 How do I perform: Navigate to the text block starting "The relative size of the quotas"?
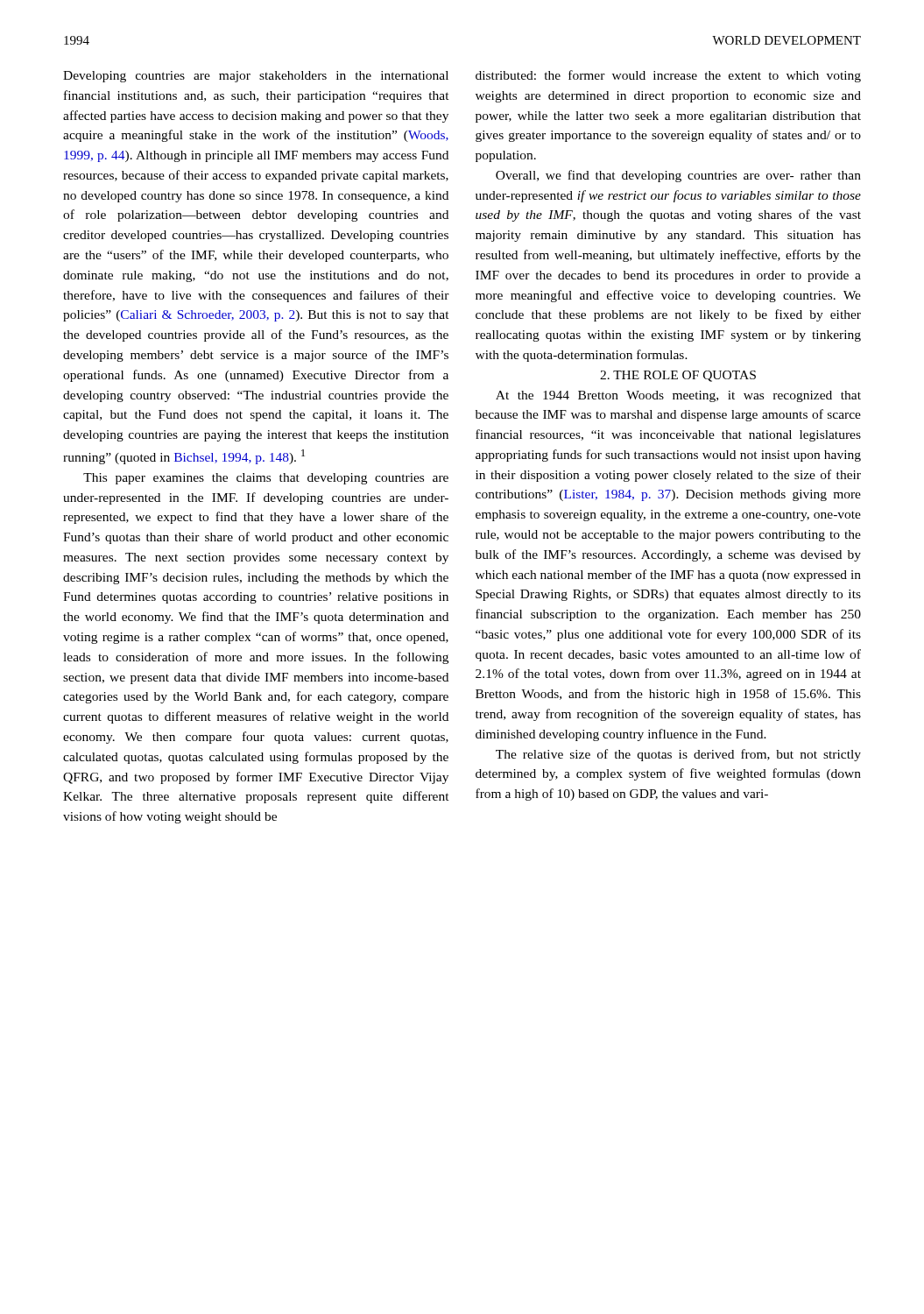pyautogui.click(x=668, y=774)
